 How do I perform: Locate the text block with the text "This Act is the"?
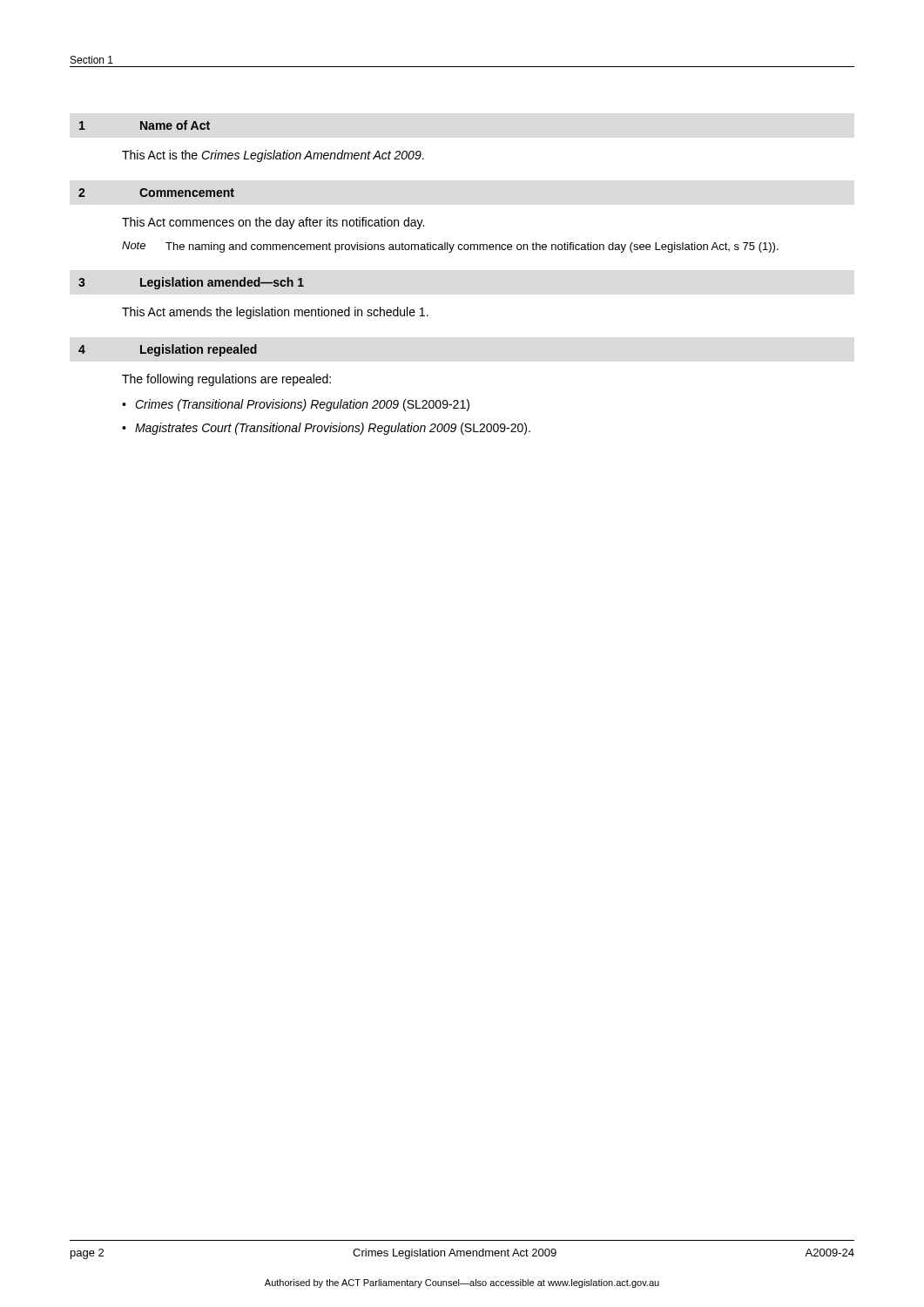273,156
